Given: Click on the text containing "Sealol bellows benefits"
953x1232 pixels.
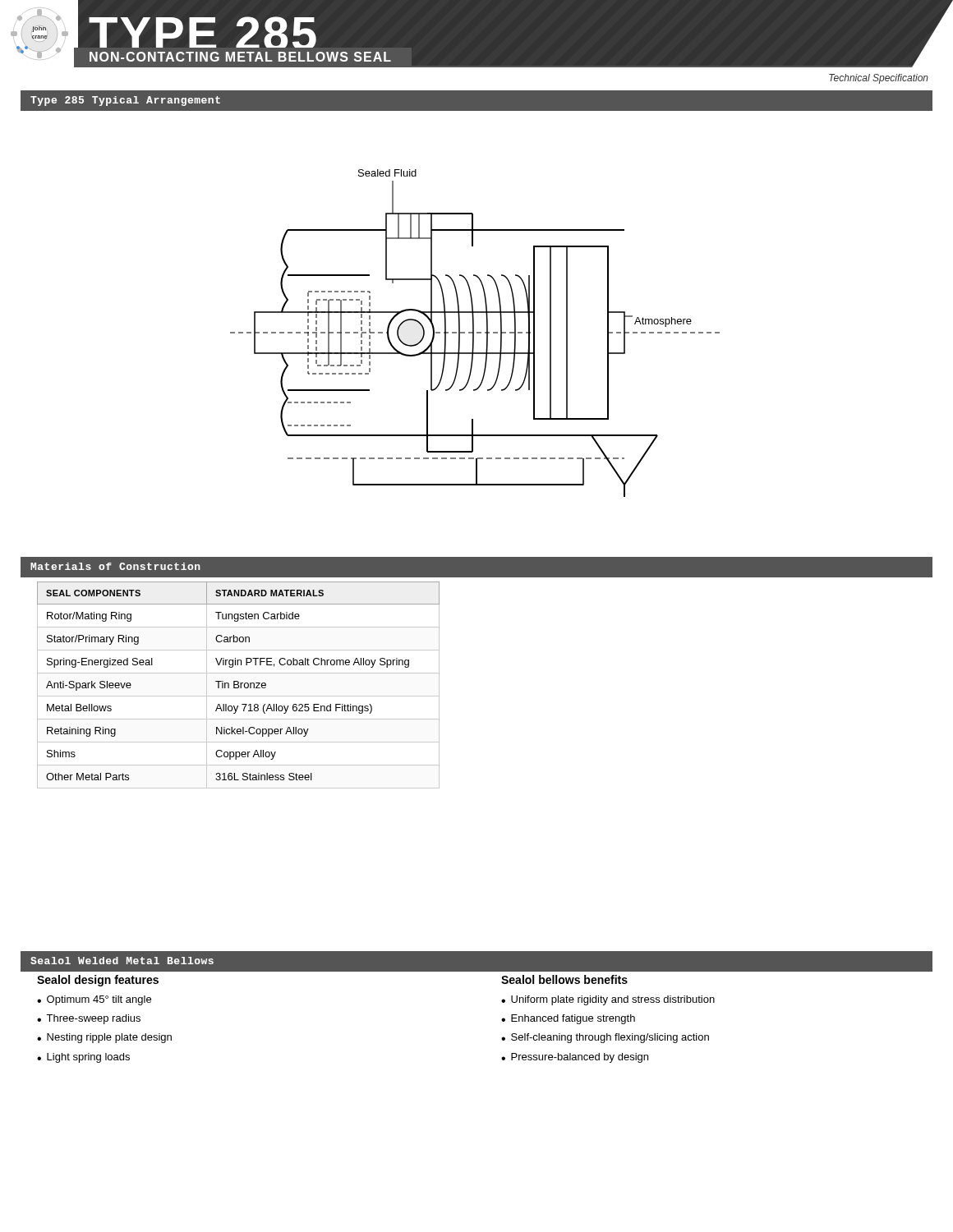Looking at the screenshot, I should (564, 980).
